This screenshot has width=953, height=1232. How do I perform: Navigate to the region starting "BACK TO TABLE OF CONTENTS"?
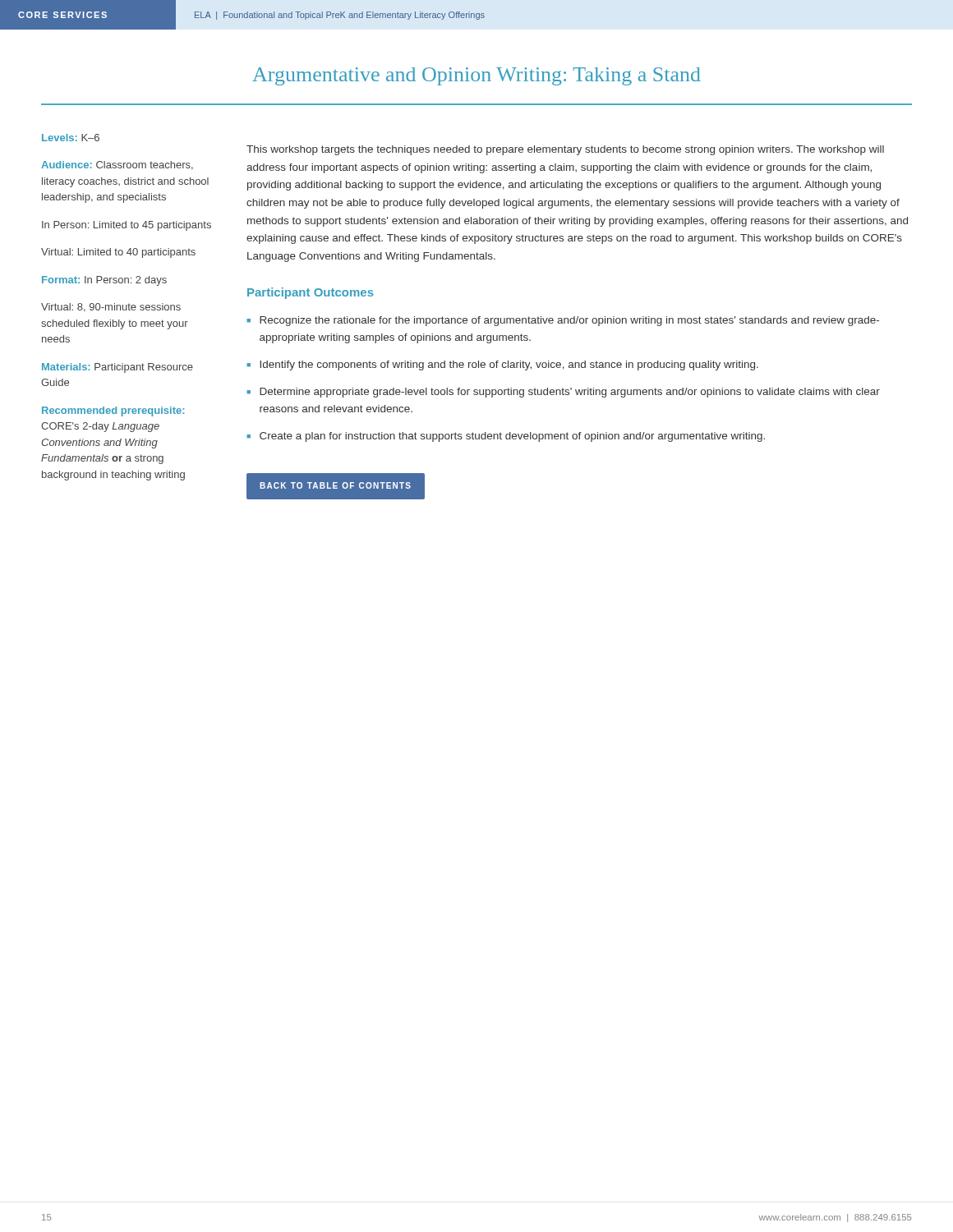click(x=336, y=486)
